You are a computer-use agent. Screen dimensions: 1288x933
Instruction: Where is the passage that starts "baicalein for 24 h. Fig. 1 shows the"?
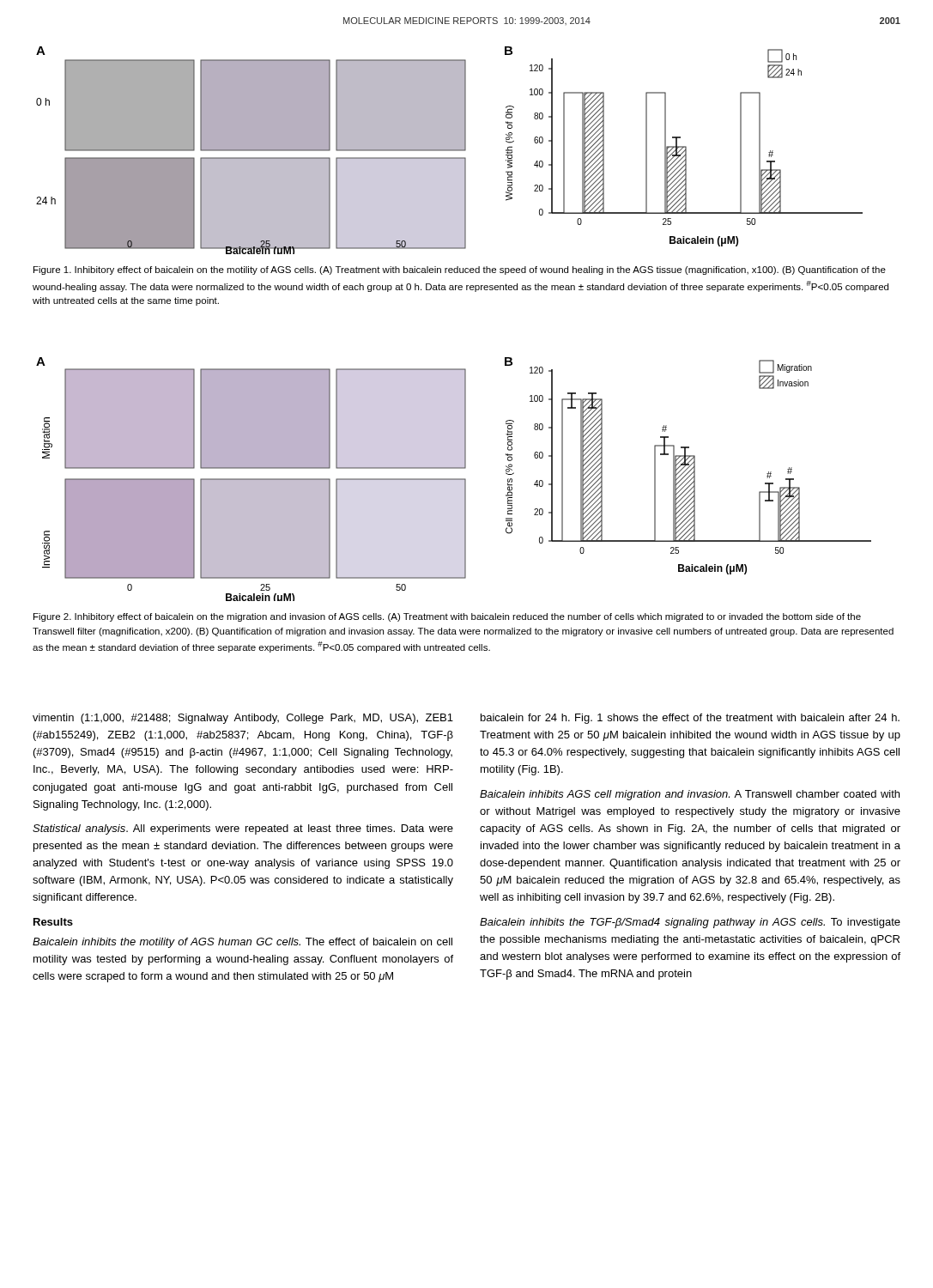tap(690, 743)
